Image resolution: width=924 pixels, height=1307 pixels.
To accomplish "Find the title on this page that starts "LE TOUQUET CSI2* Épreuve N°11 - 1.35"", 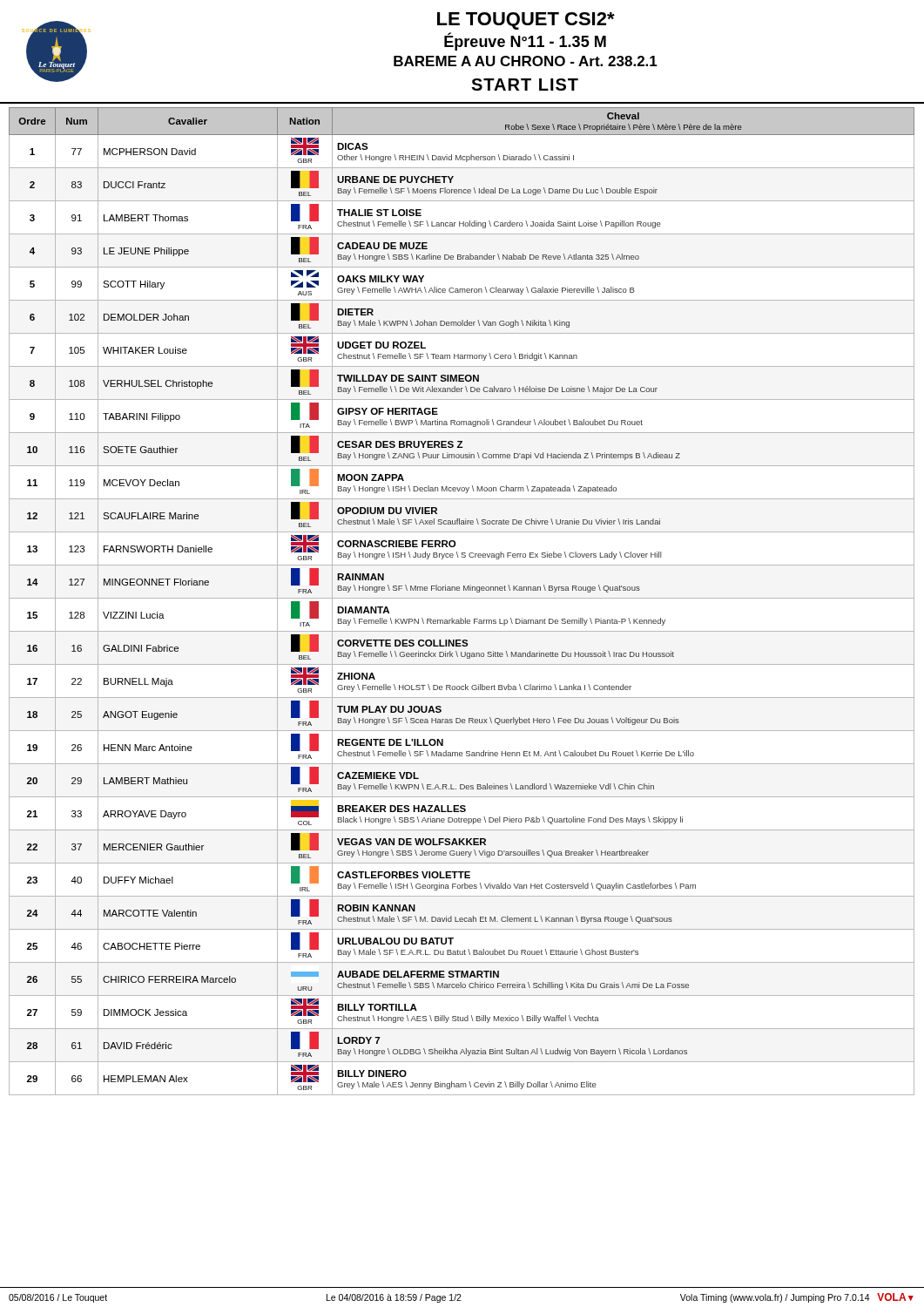I will [525, 52].
